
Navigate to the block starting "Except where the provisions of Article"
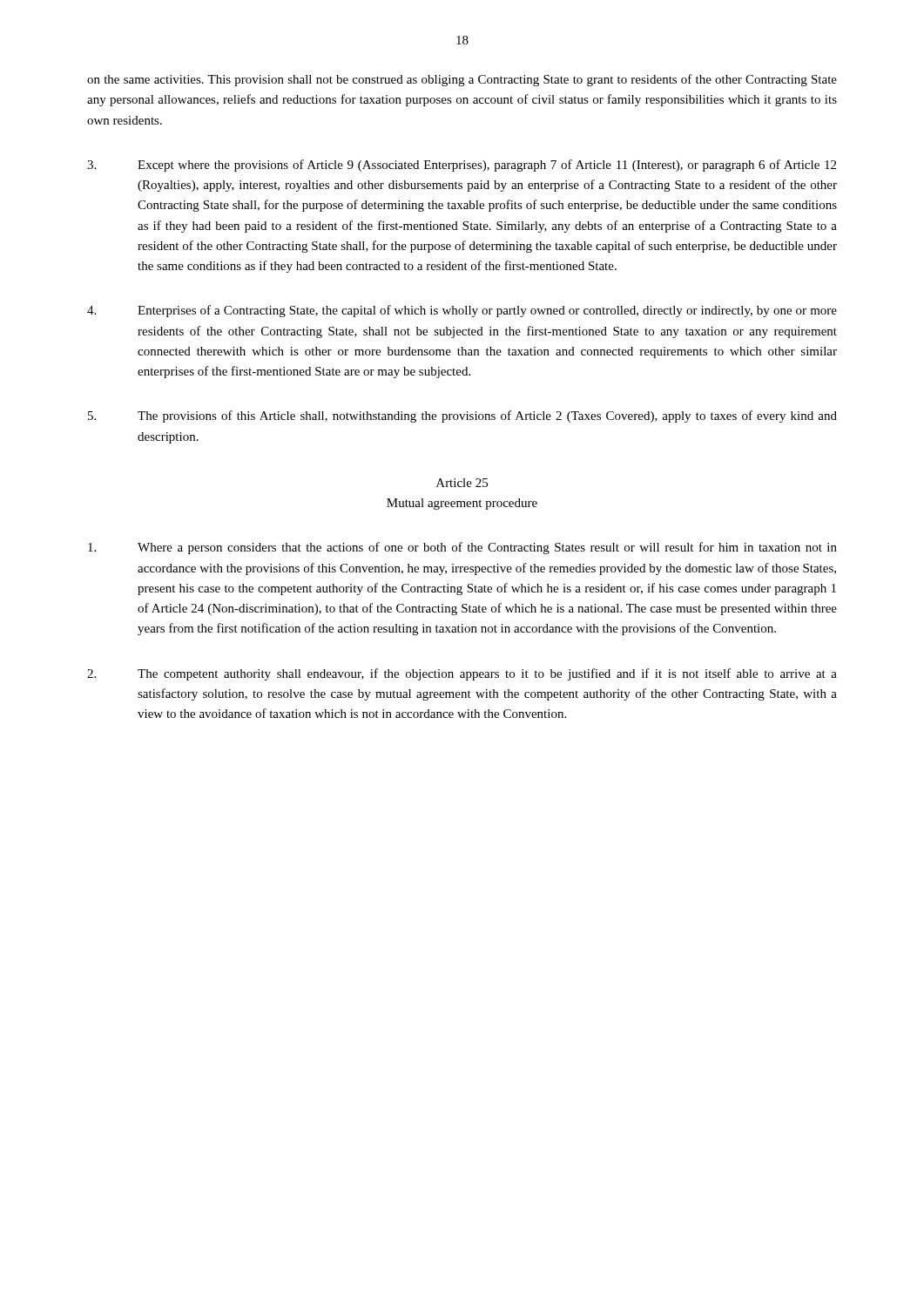point(462,216)
